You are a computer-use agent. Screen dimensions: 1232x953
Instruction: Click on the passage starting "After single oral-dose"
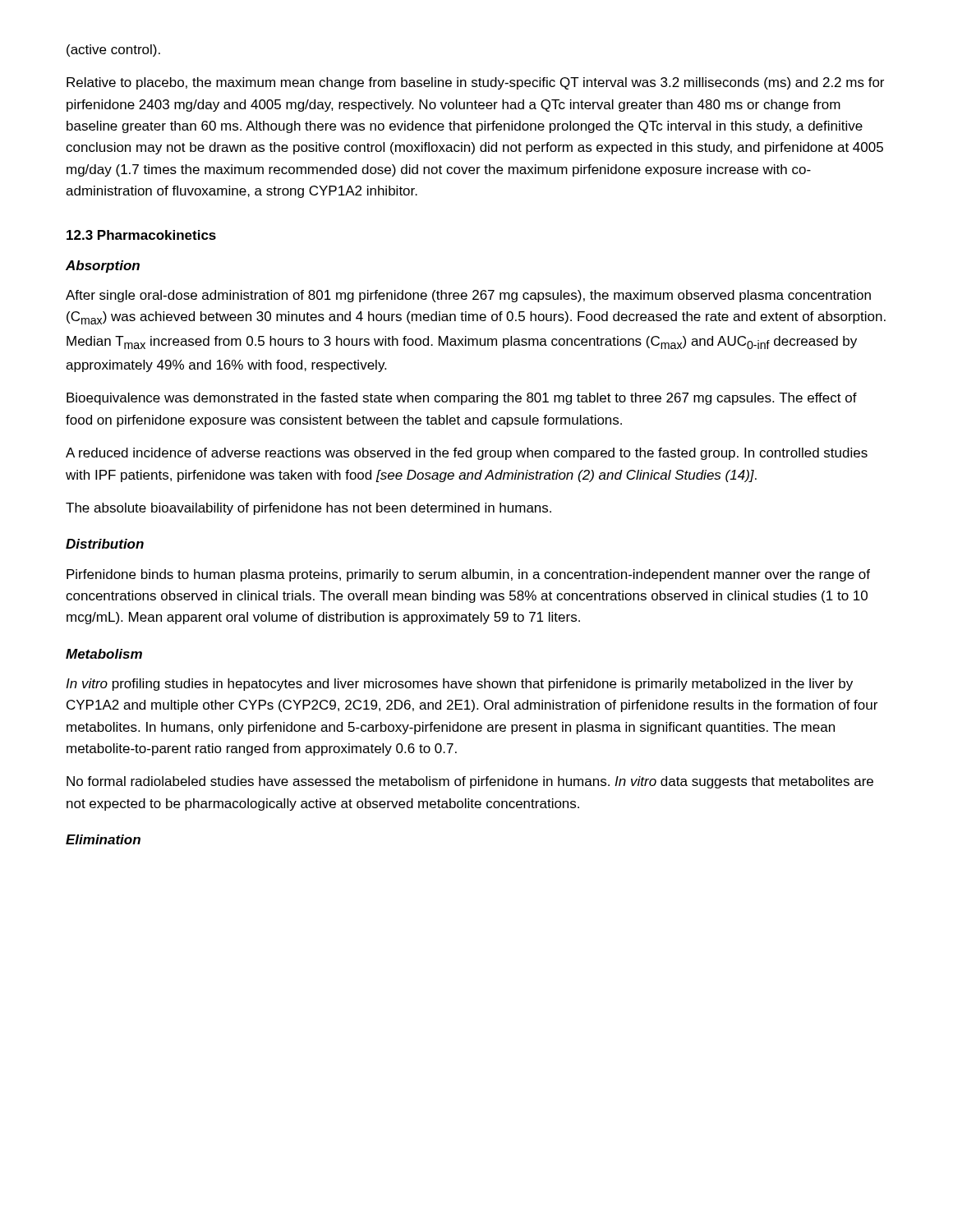pyautogui.click(x=476, y=330)
